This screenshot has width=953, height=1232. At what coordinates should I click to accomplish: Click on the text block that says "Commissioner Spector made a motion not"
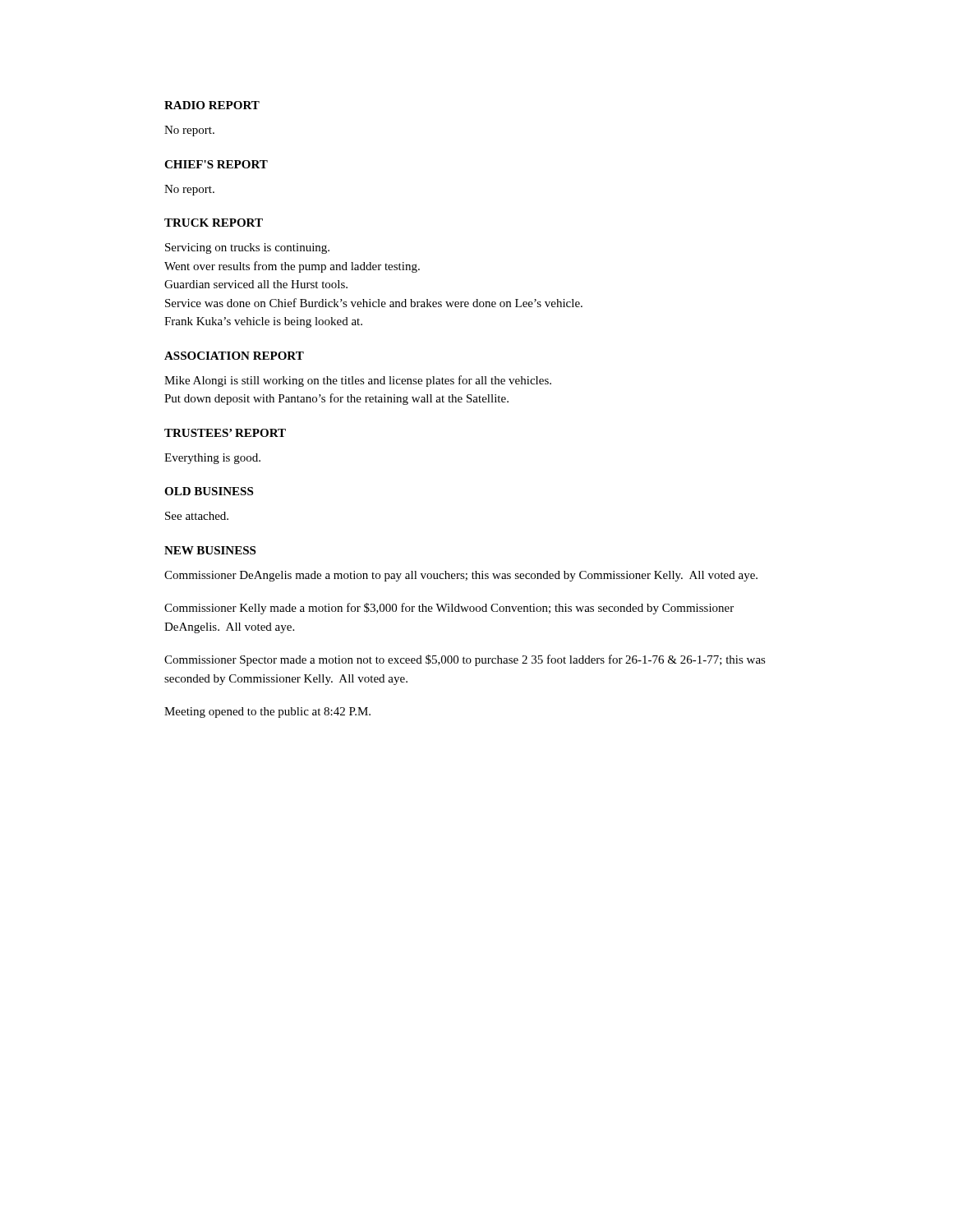pyautogui.click(x=465, y=669)
